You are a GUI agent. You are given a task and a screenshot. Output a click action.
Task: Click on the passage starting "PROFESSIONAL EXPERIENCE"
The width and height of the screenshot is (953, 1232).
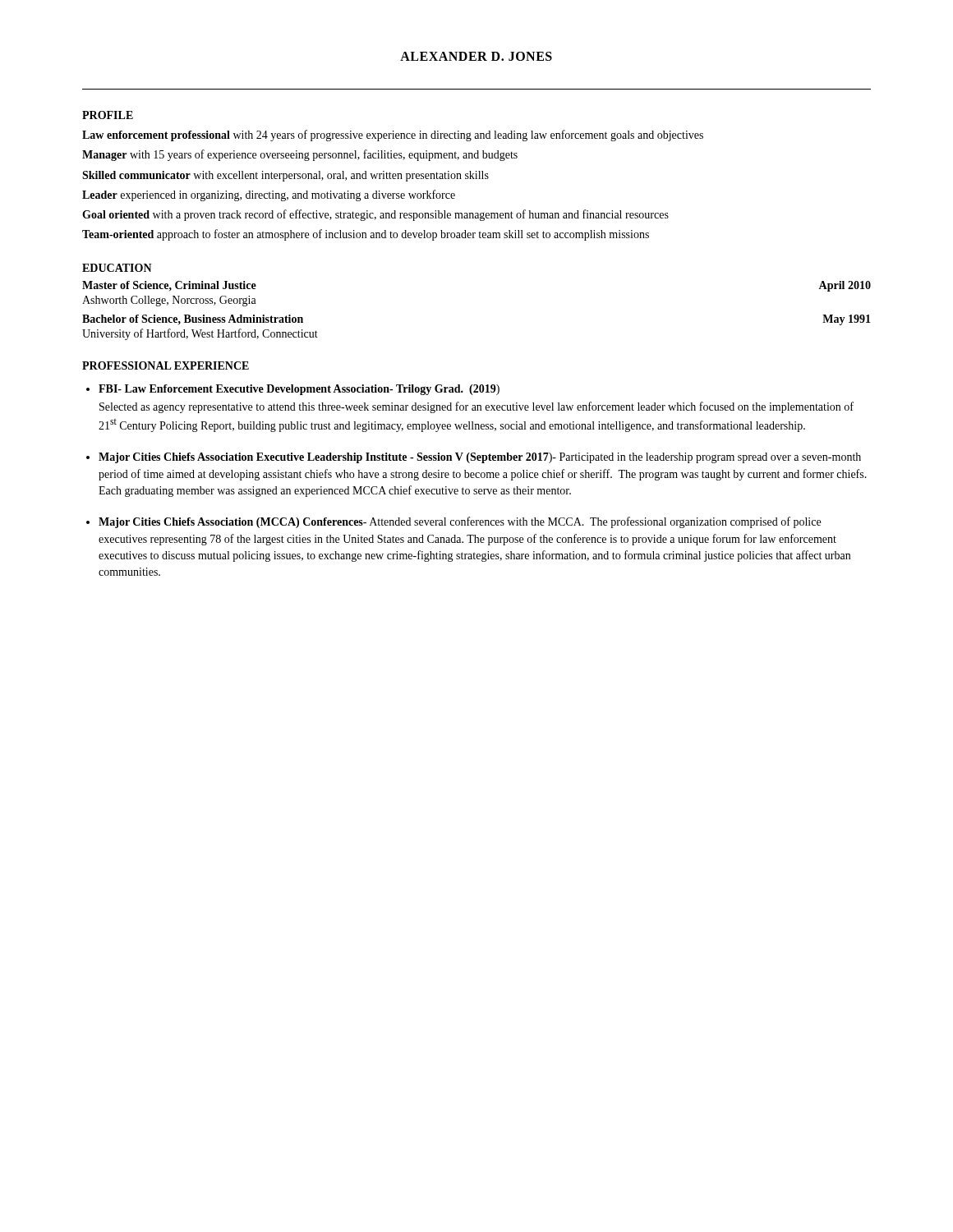166,366
